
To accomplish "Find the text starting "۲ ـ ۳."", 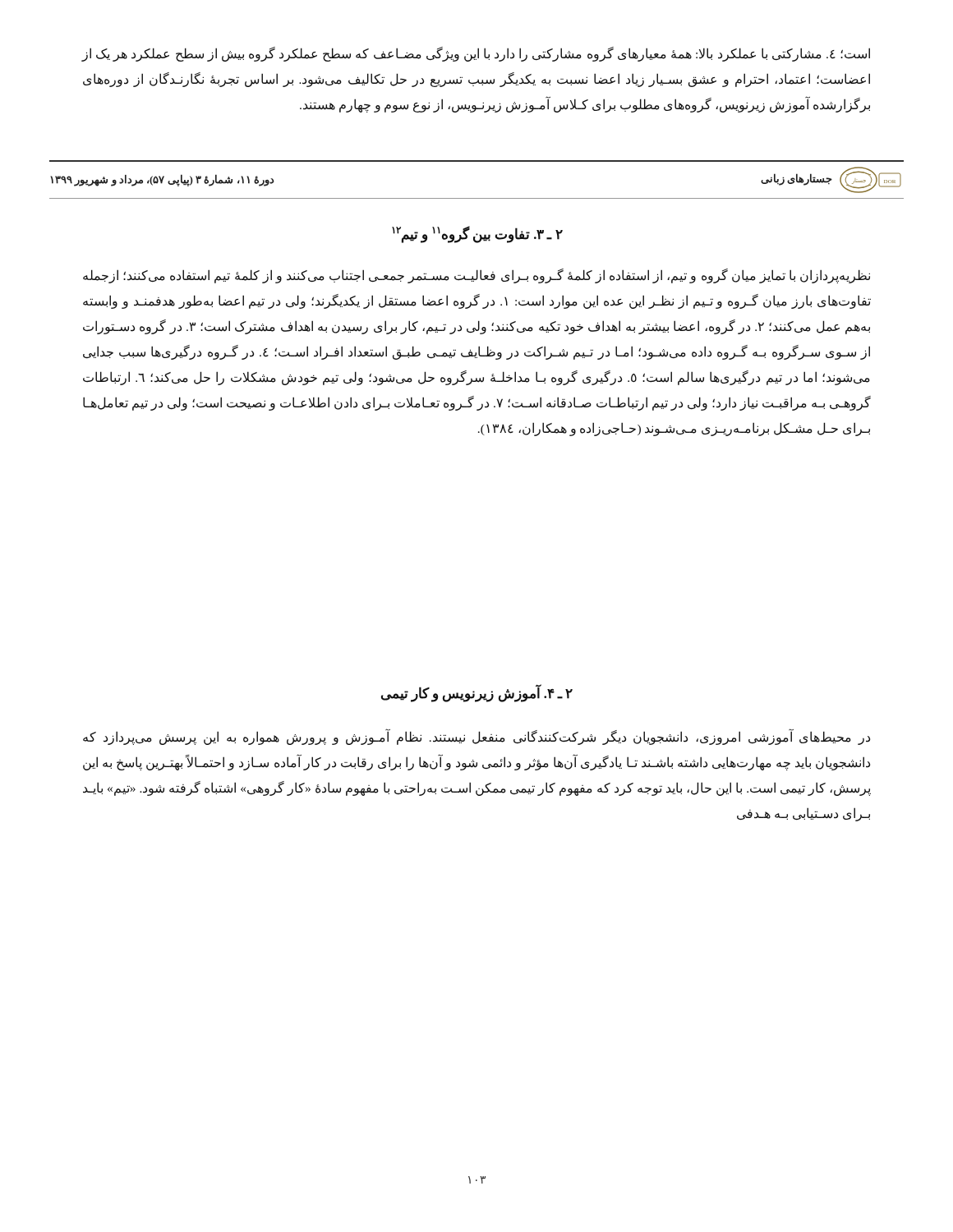I will point(476,233).
